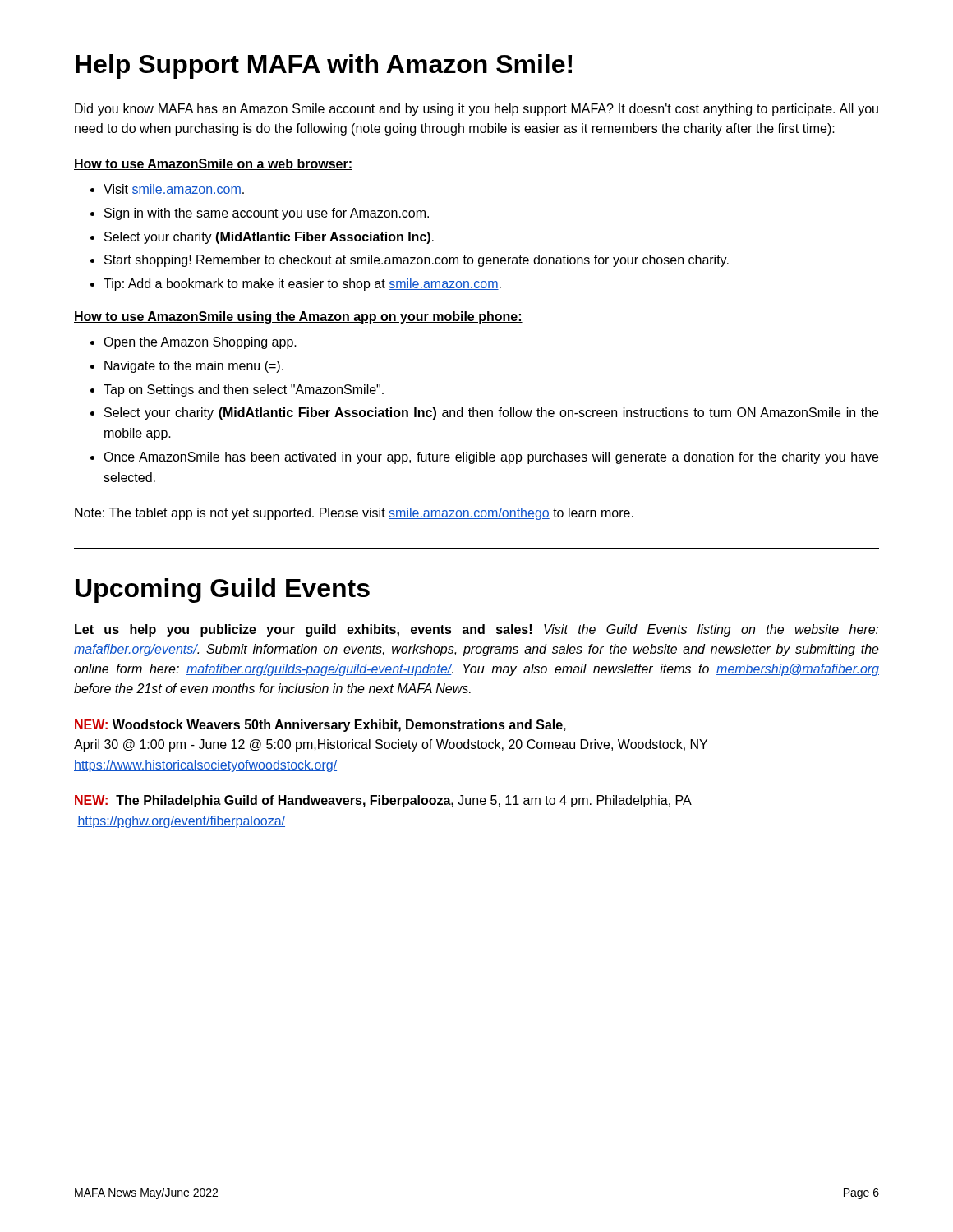
Task: Find "Navigate to the main menu (=)." on this page
Action: click(194, 366)
